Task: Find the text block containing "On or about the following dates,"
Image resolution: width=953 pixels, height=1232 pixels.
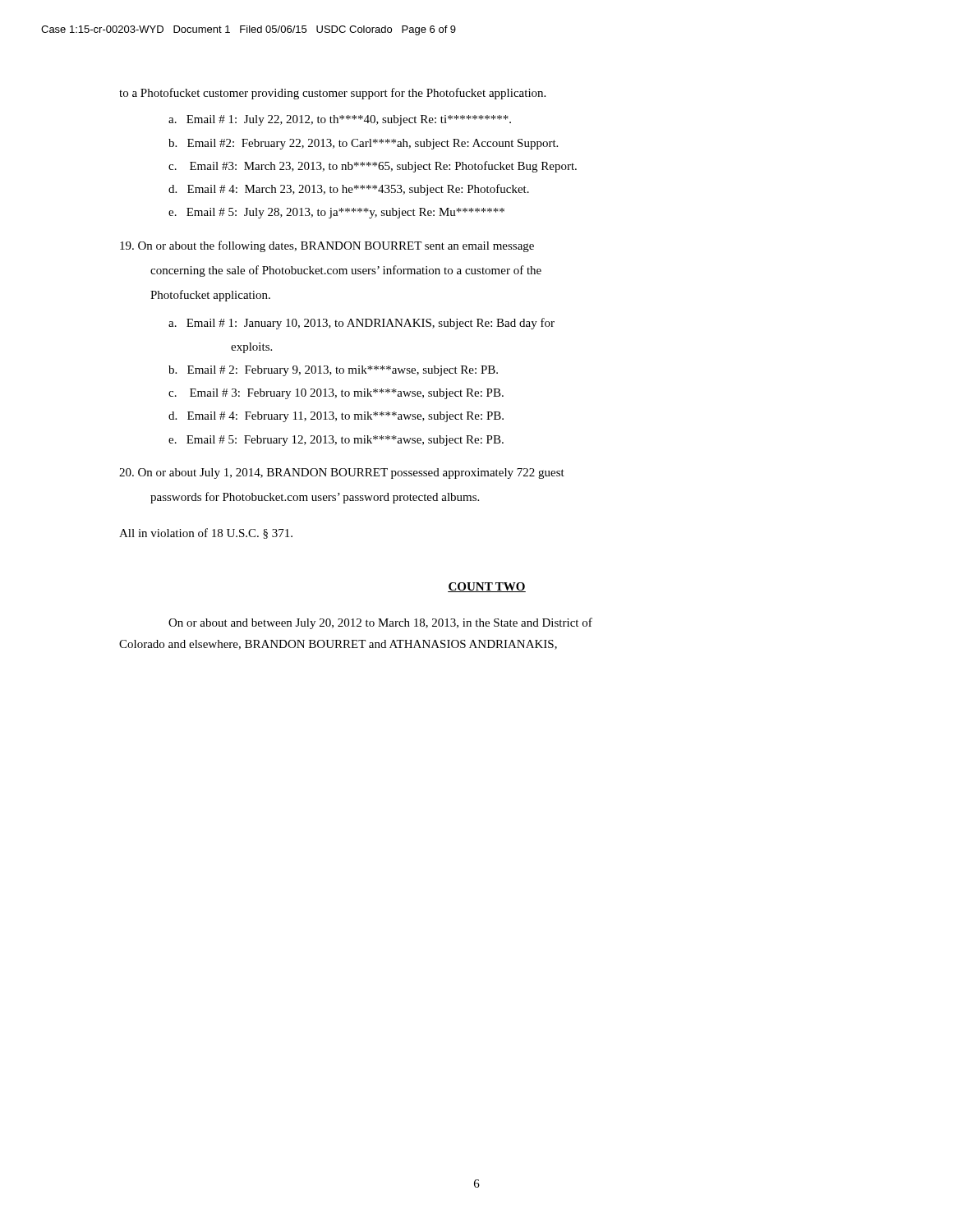Action: (x=327, y=245)
